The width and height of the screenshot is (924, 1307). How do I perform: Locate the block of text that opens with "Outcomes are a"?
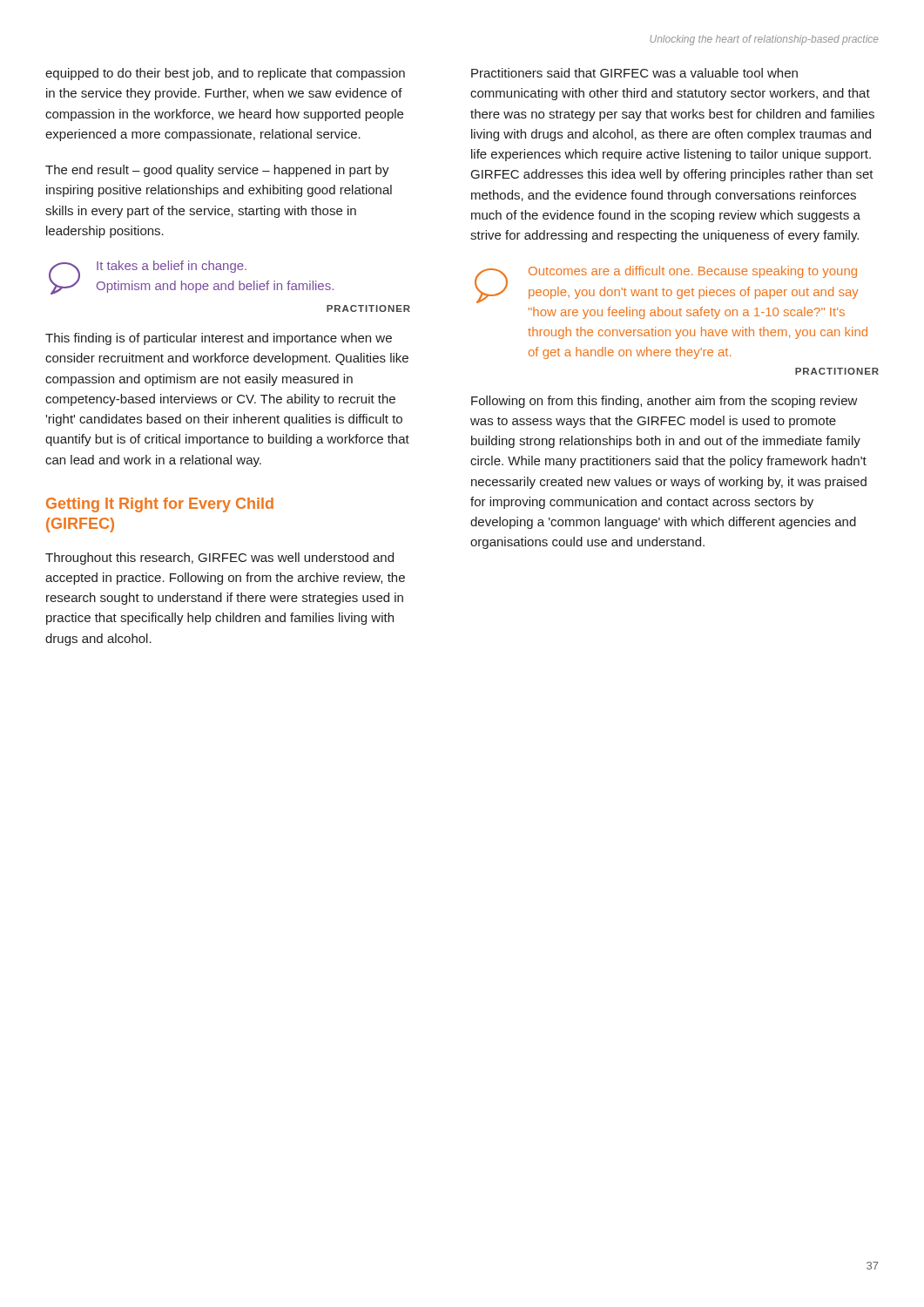pos(698,311)
